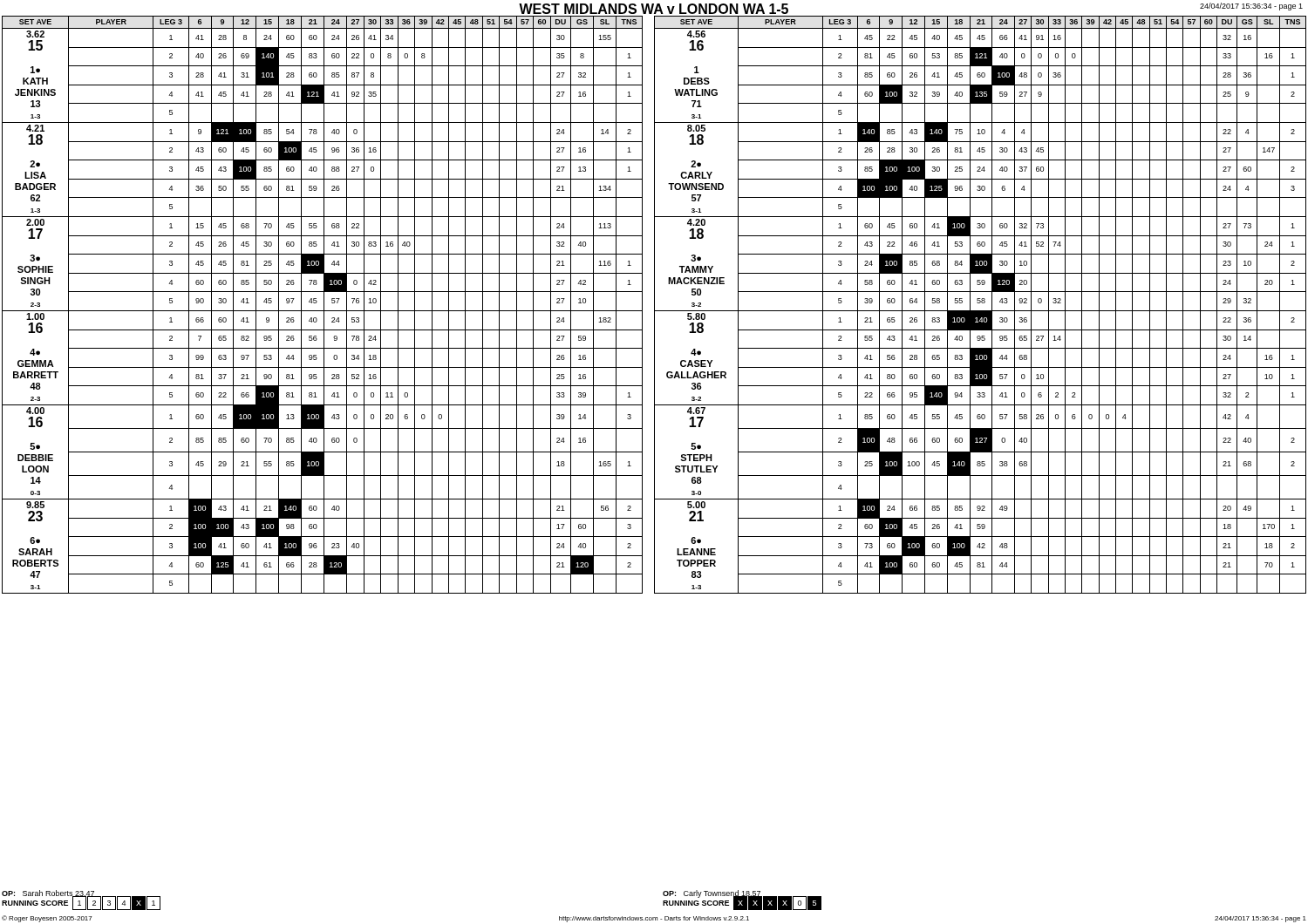Point to the text block starting "RUNNING SCORE 1 2"
This screenshot has height=924, width=1308.
(x=81, y=903)
